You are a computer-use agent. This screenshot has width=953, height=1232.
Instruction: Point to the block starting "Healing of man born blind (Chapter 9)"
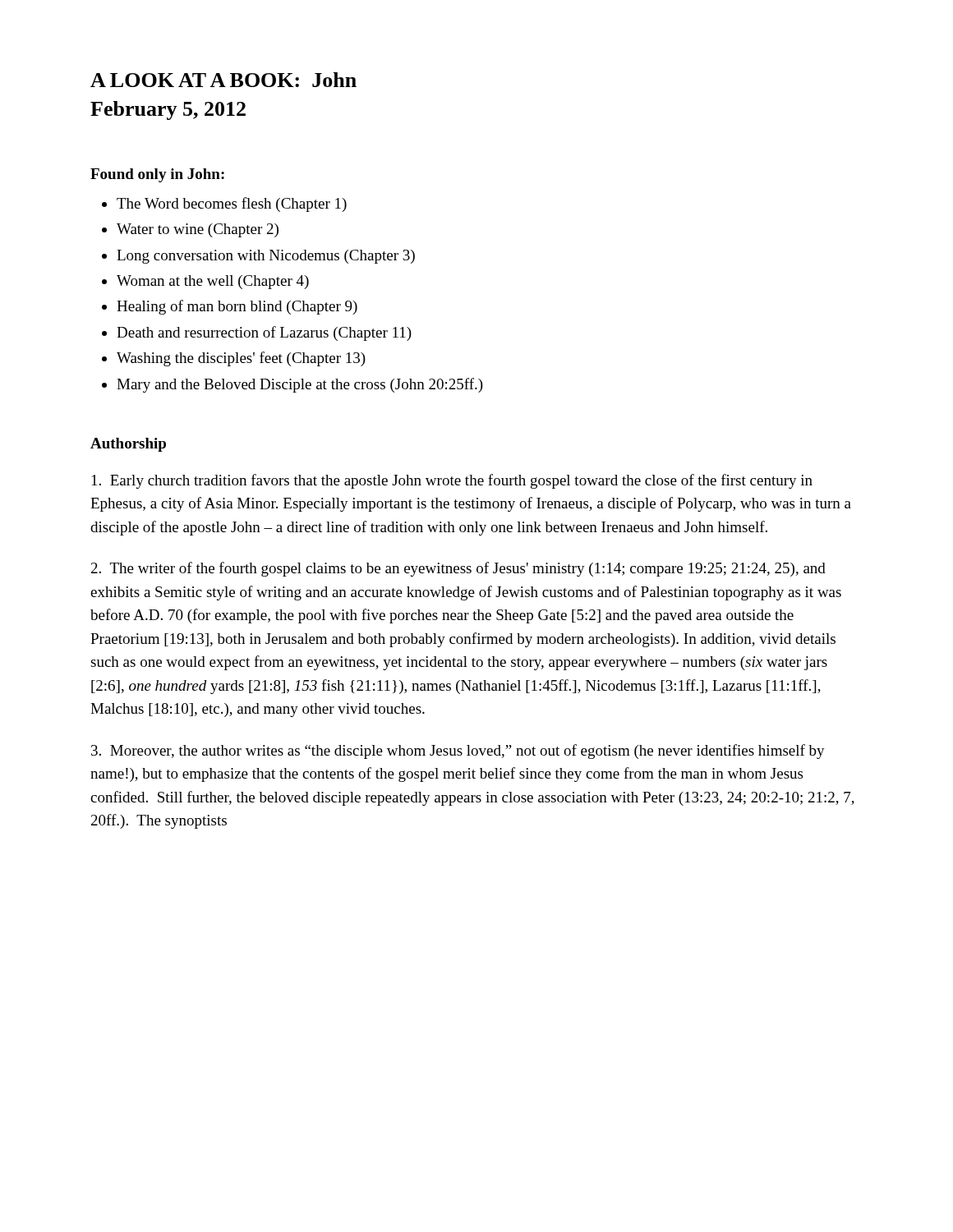click(237, 306)
